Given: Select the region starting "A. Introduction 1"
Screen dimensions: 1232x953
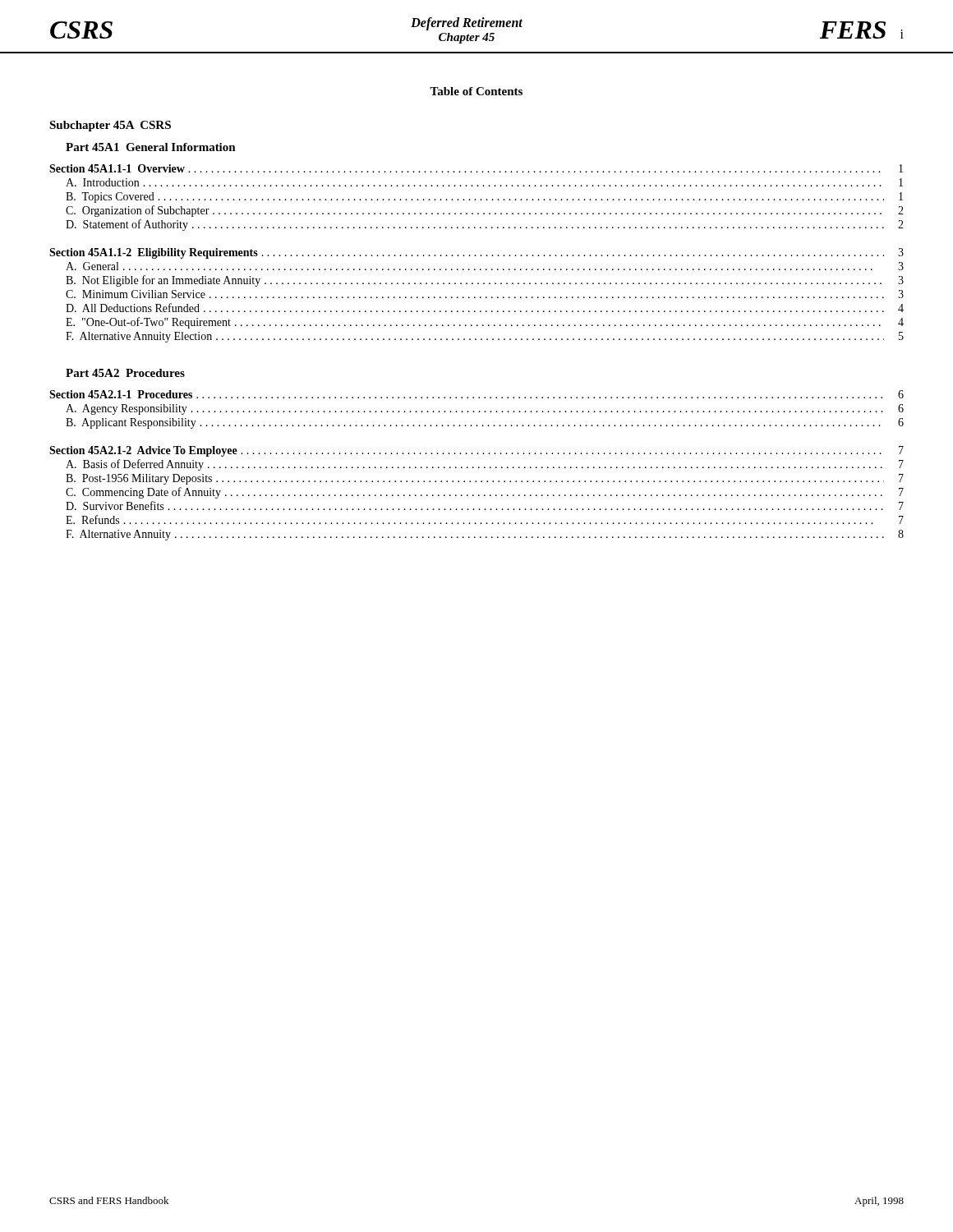Looking at the screenshot, I should pyautogui.click(x=485, y=183).
